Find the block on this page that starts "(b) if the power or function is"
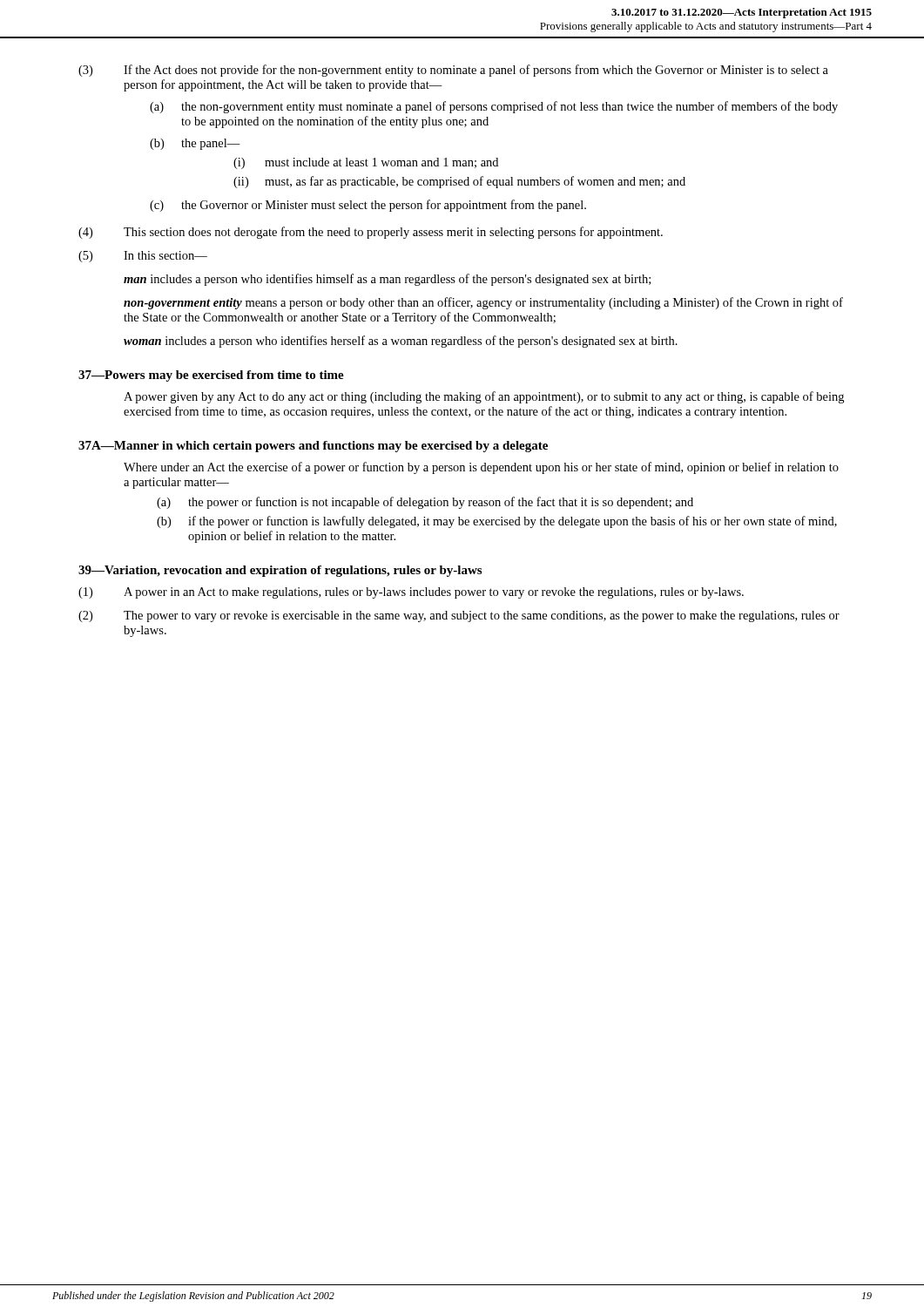This screenshot has width=924, height=1307. (x=501, y=529)
